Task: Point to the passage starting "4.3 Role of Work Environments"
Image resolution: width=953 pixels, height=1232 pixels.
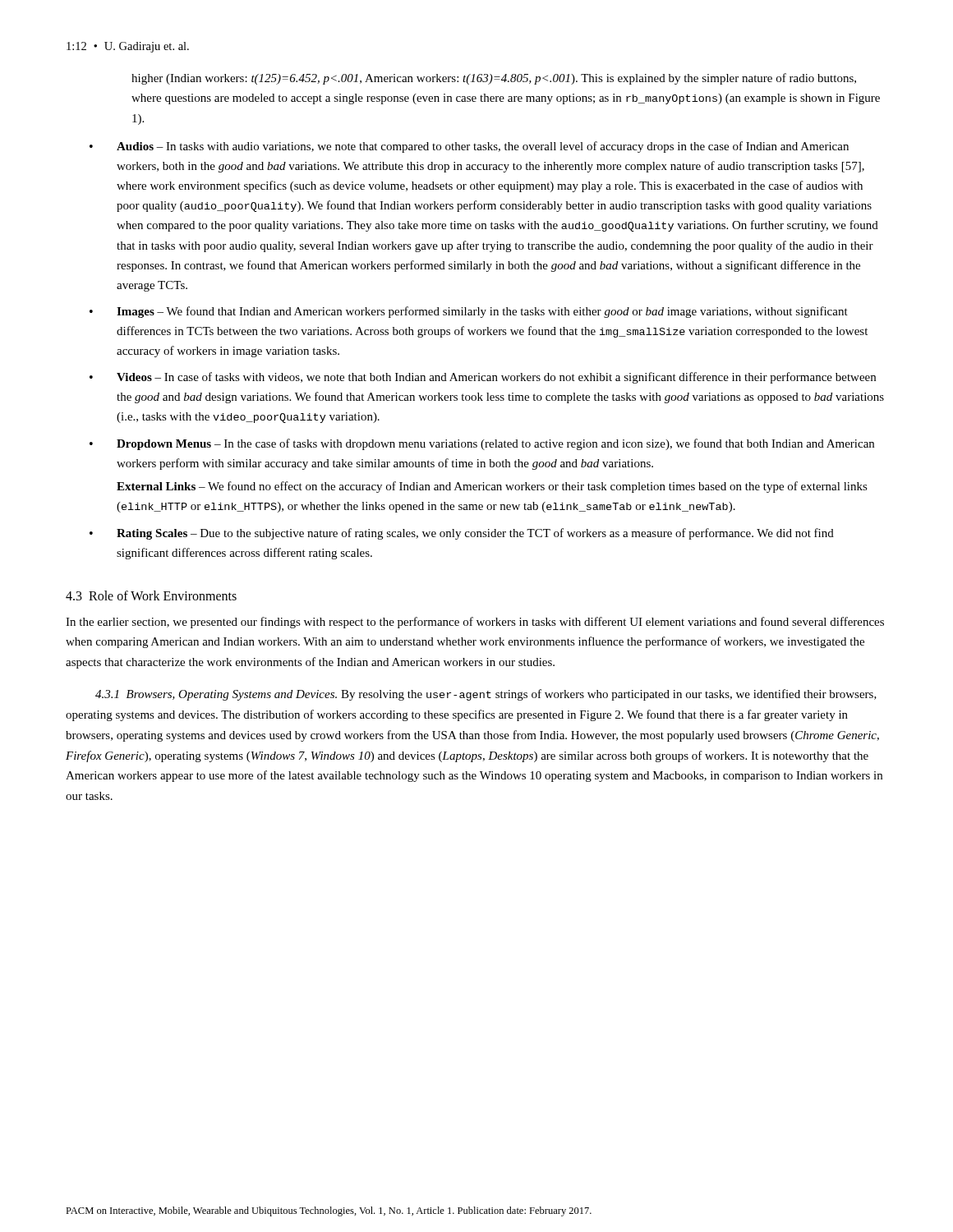Action: (151, 595)
